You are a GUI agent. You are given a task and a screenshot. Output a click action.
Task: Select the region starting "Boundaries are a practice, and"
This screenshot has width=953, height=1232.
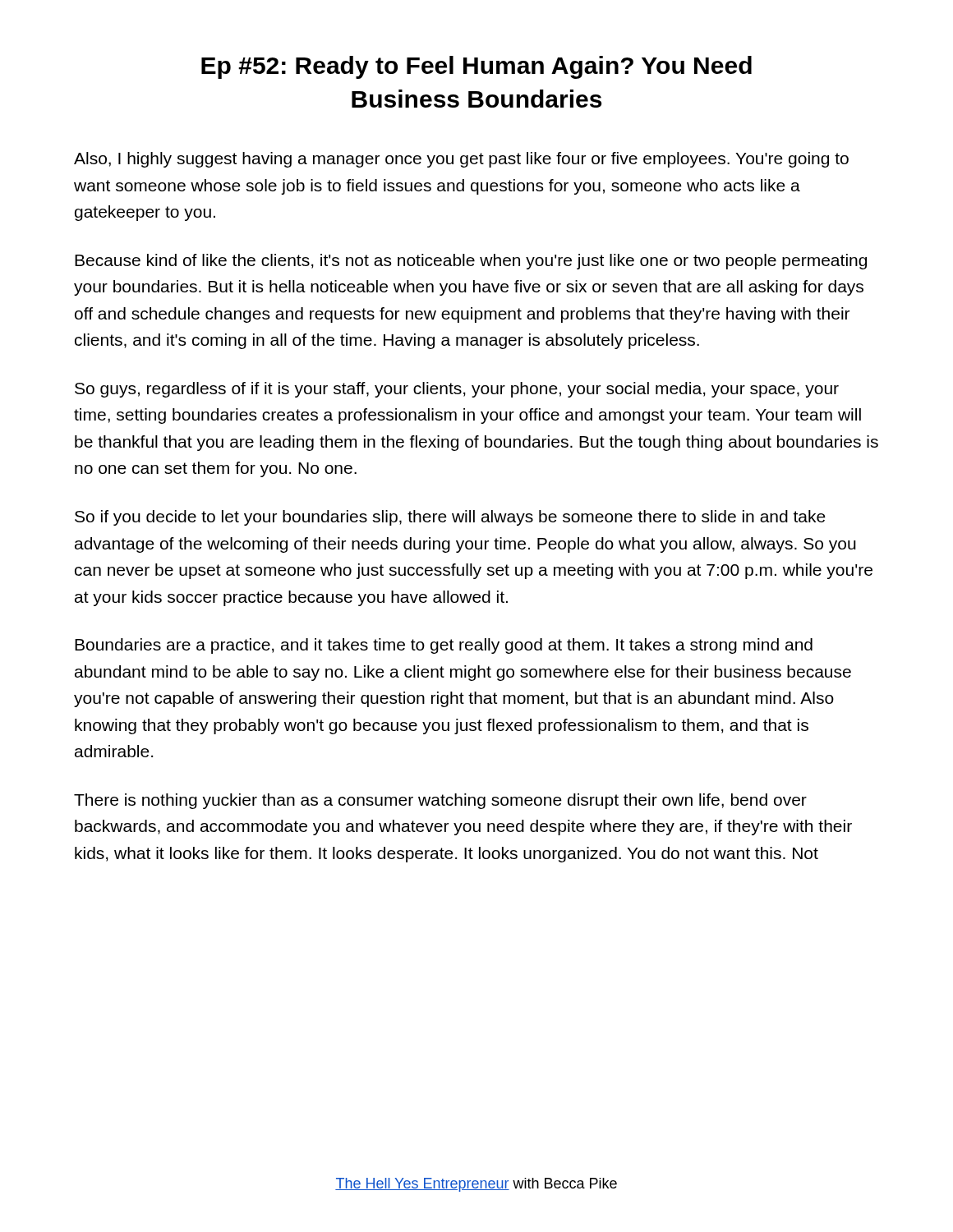[x=463, y=698]
